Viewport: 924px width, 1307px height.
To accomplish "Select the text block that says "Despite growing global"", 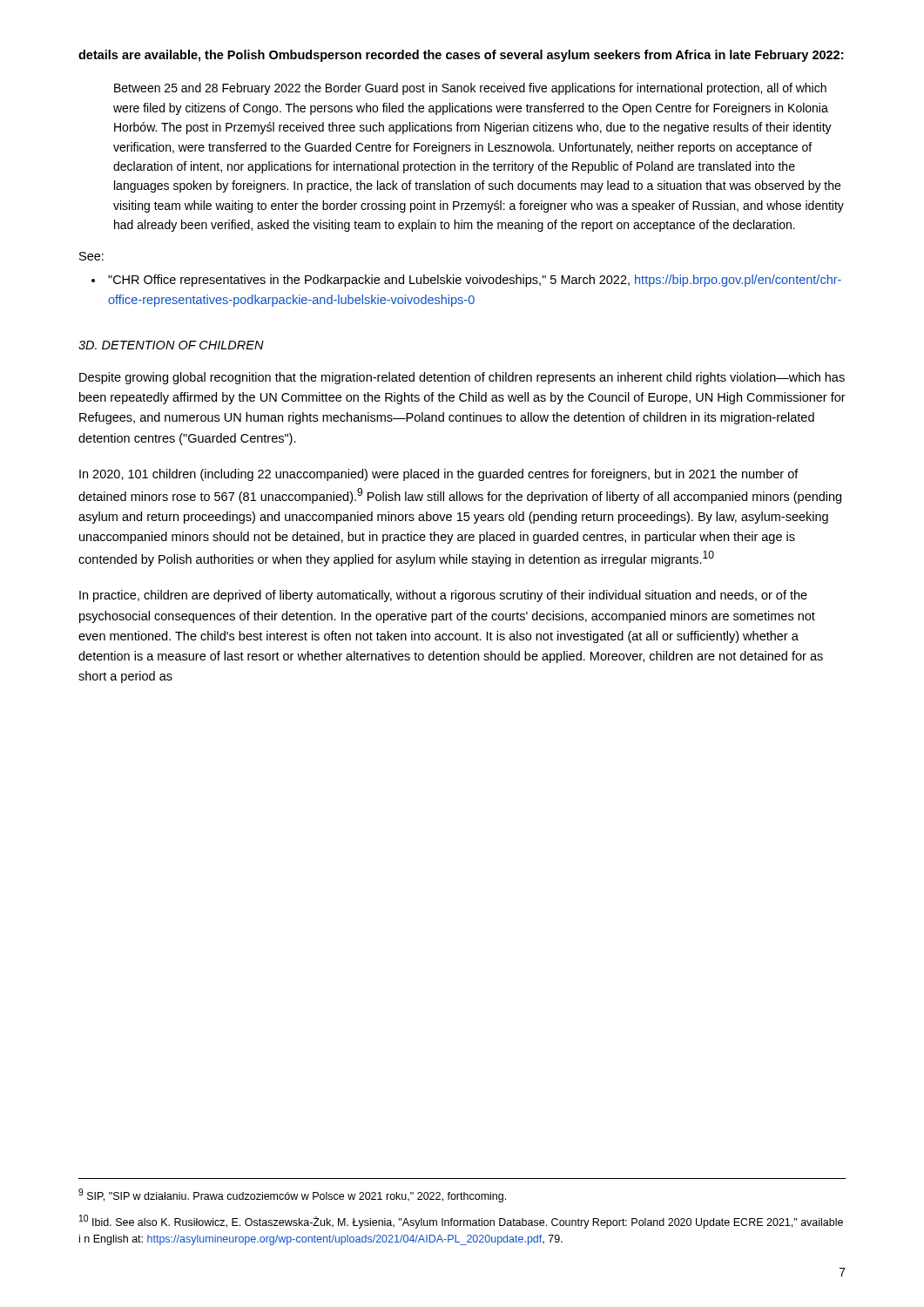I will point(462,408).
